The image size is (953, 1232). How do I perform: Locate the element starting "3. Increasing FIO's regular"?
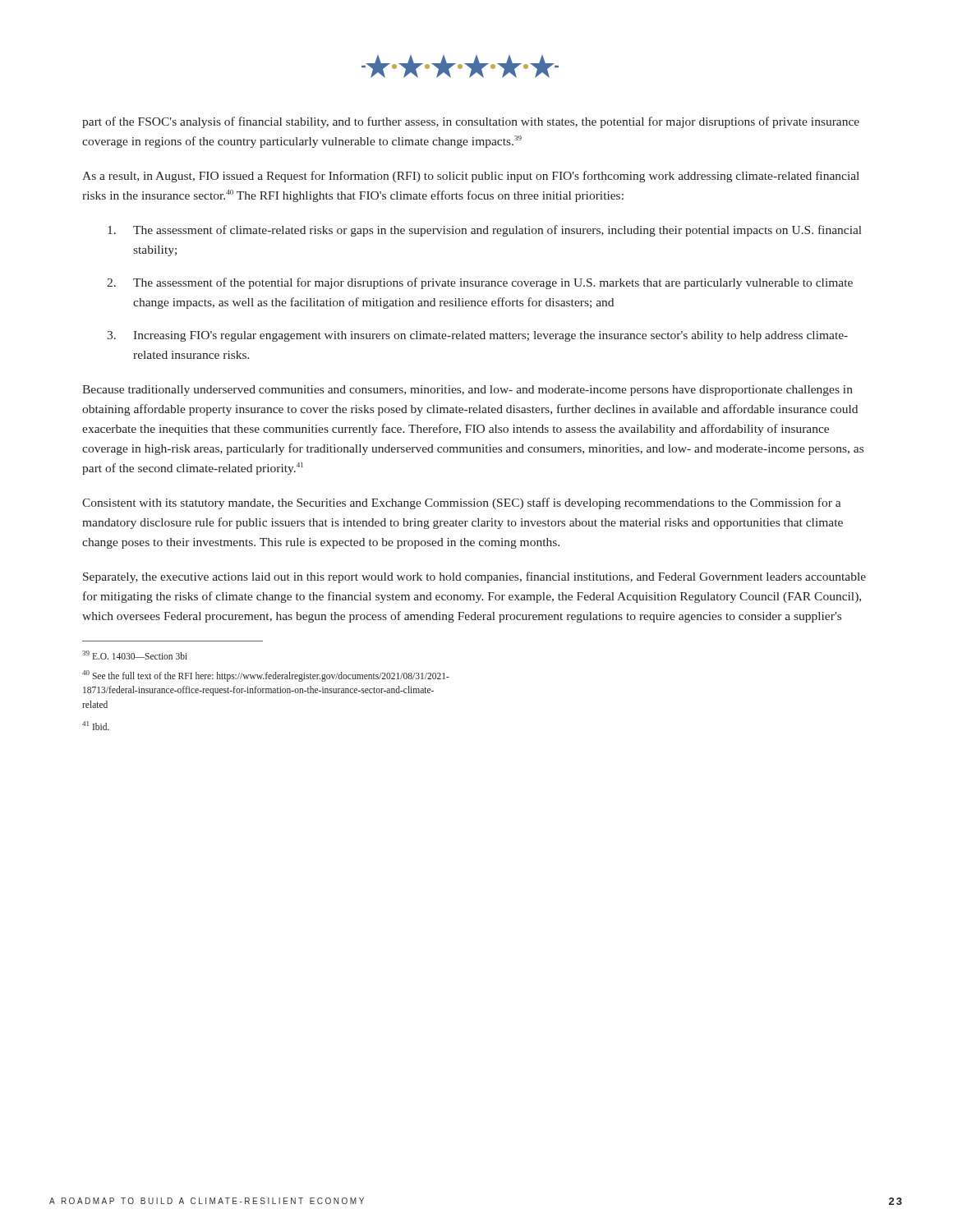[489, 345]
